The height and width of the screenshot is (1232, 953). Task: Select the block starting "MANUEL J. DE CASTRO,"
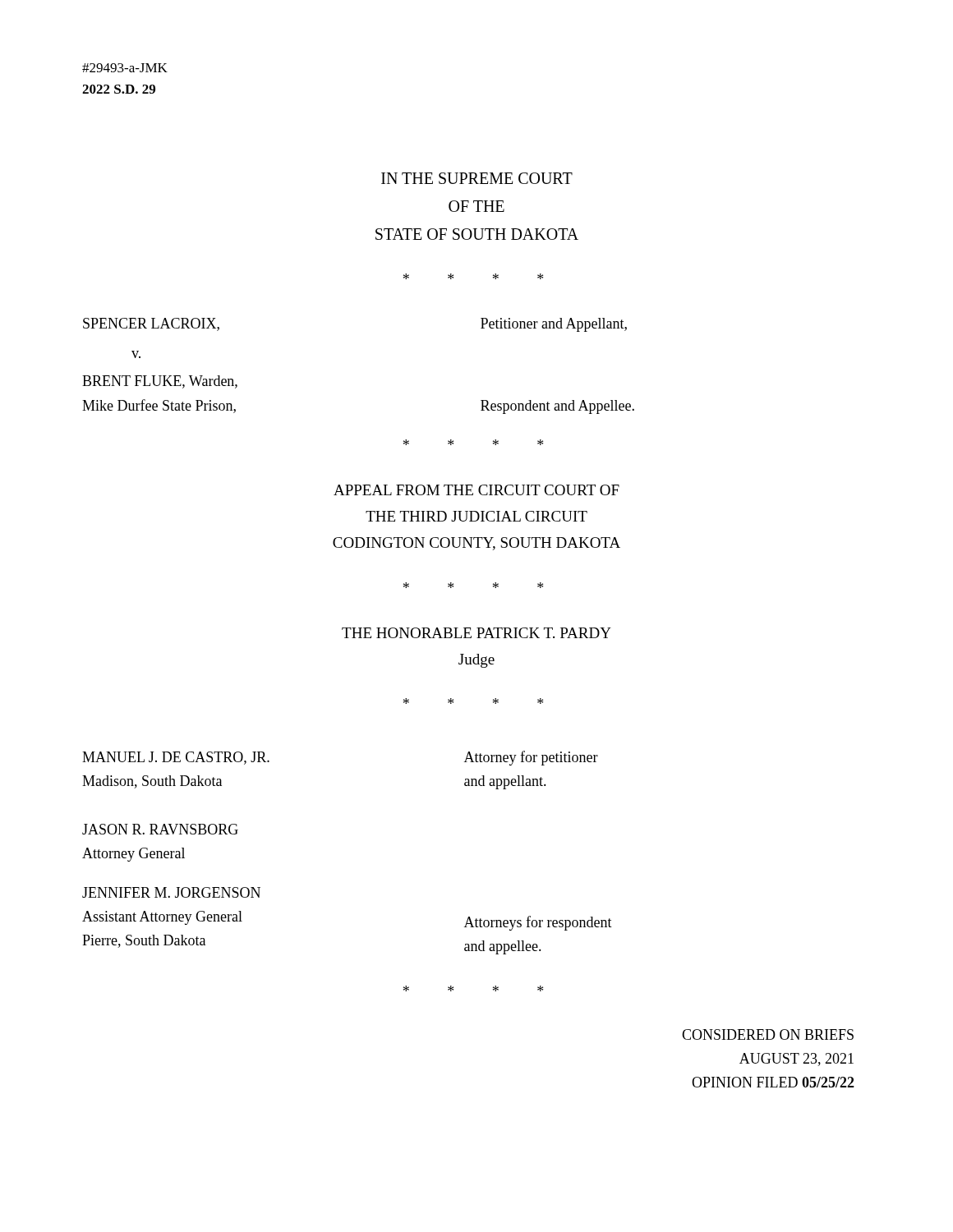176,757
